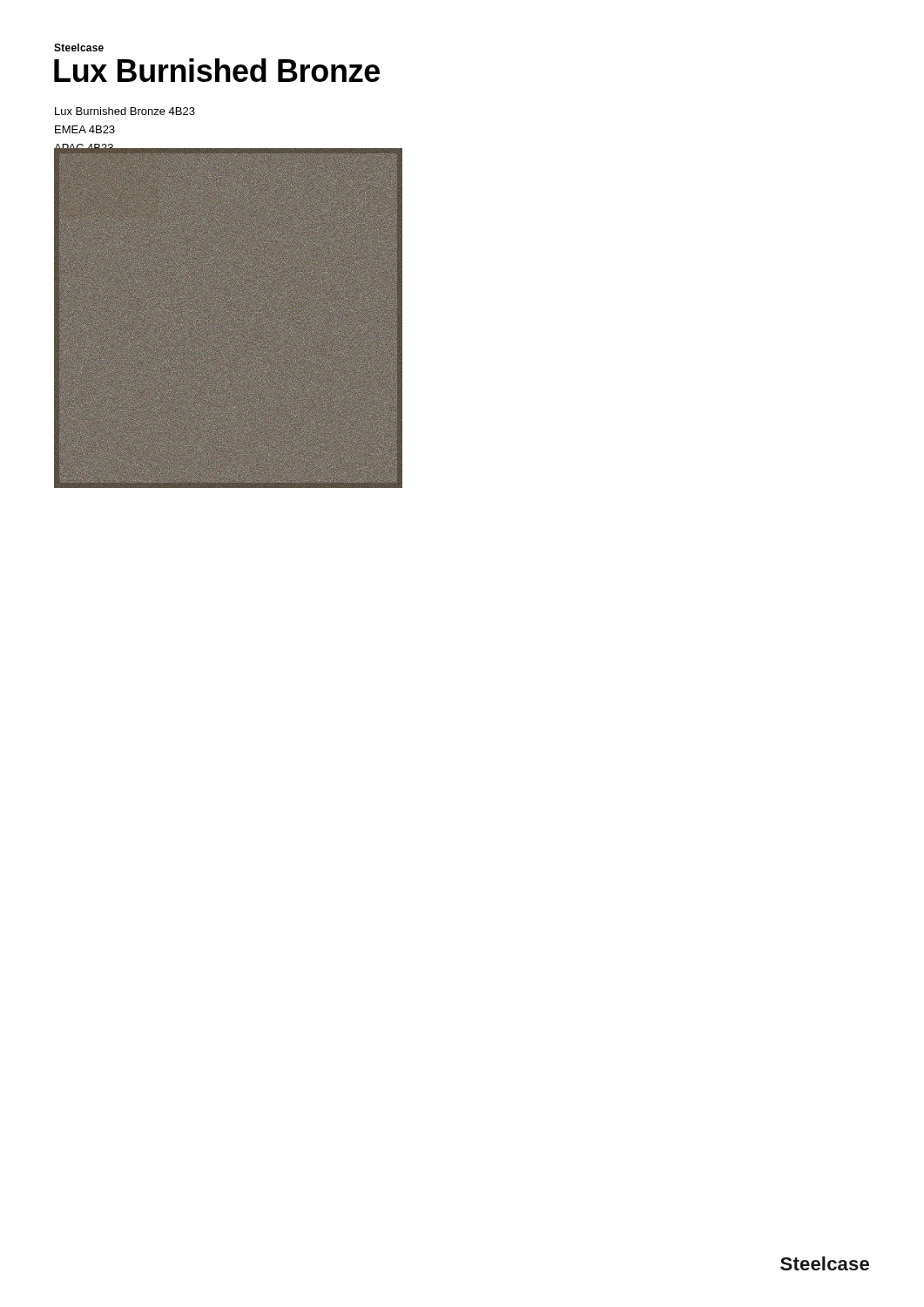Find the title that says "Lux Burnished Bronze"
Screen dimensions: 1307x924
click(216, 71)
